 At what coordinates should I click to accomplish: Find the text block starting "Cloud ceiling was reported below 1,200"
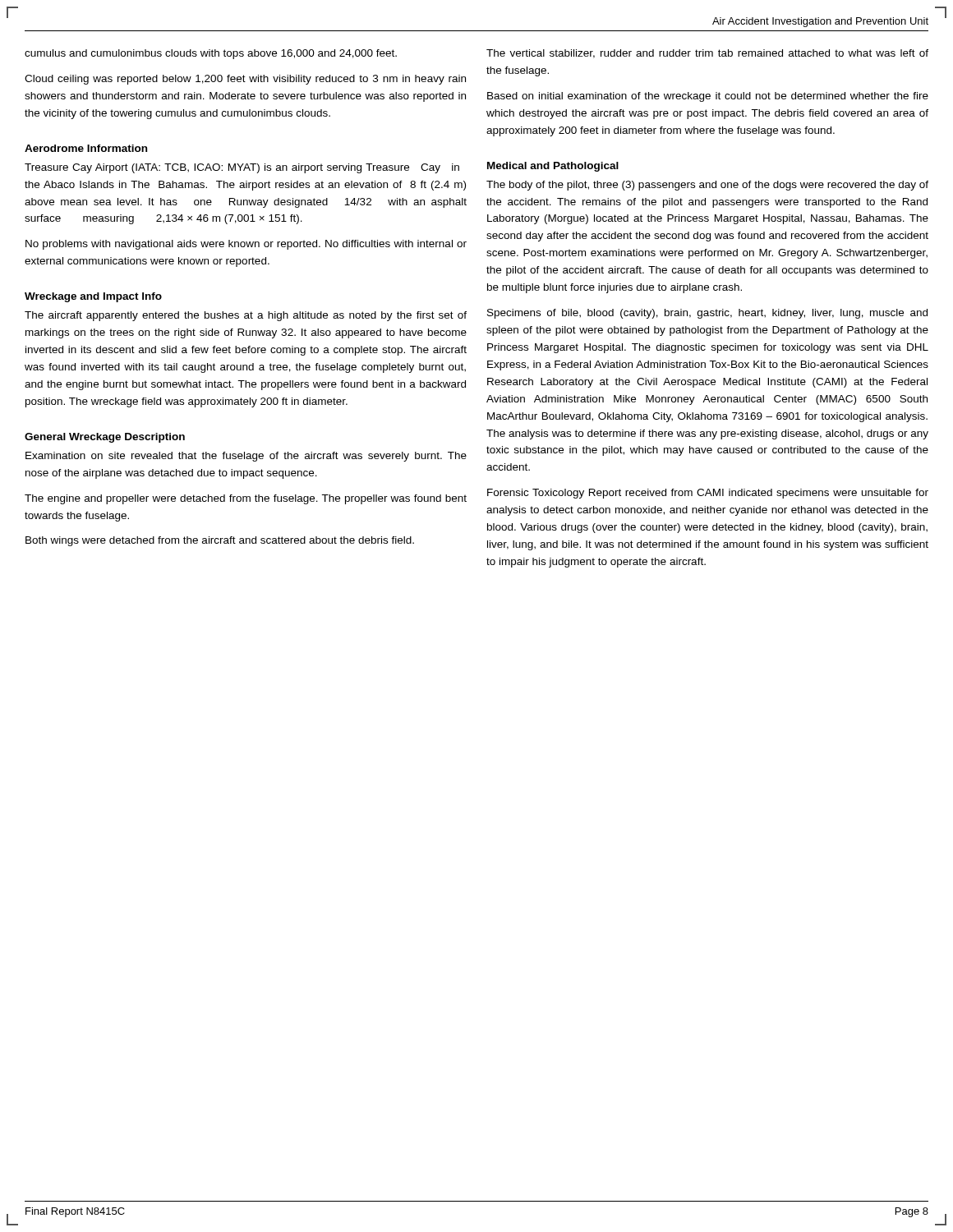246,96
